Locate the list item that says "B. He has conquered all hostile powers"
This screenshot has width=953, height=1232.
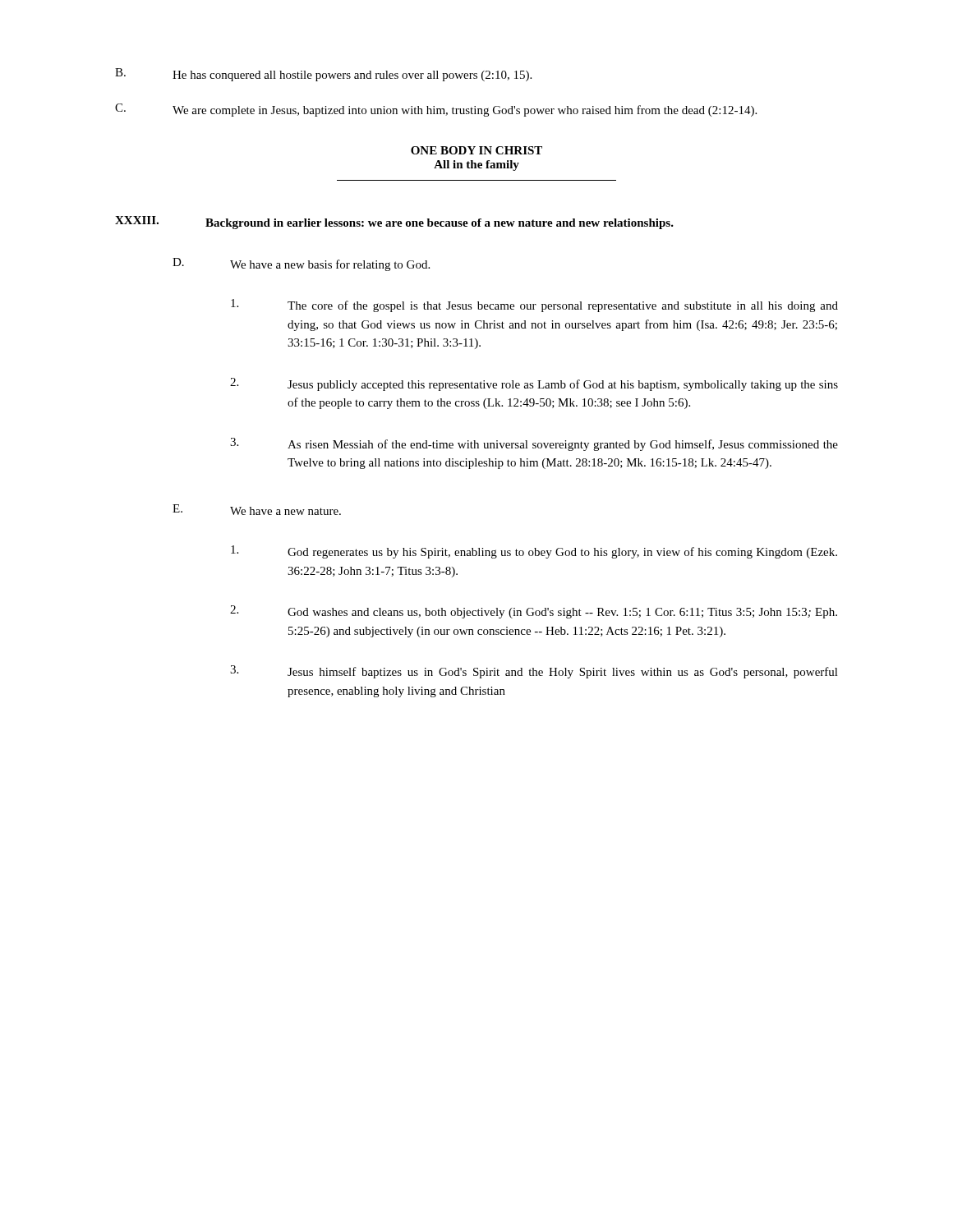coord(476,75)
